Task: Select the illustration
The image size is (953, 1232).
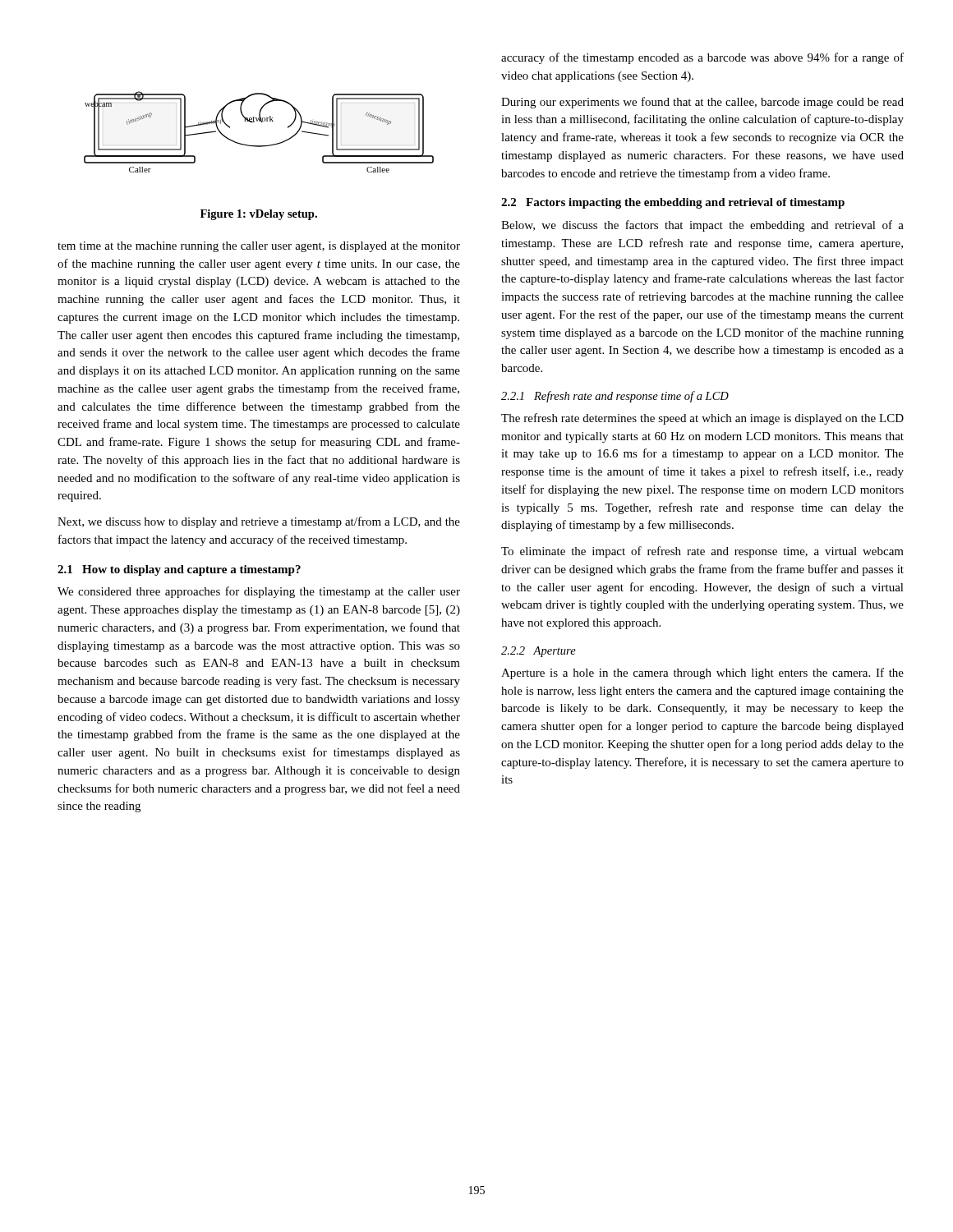Action: [x=259, y=124]
